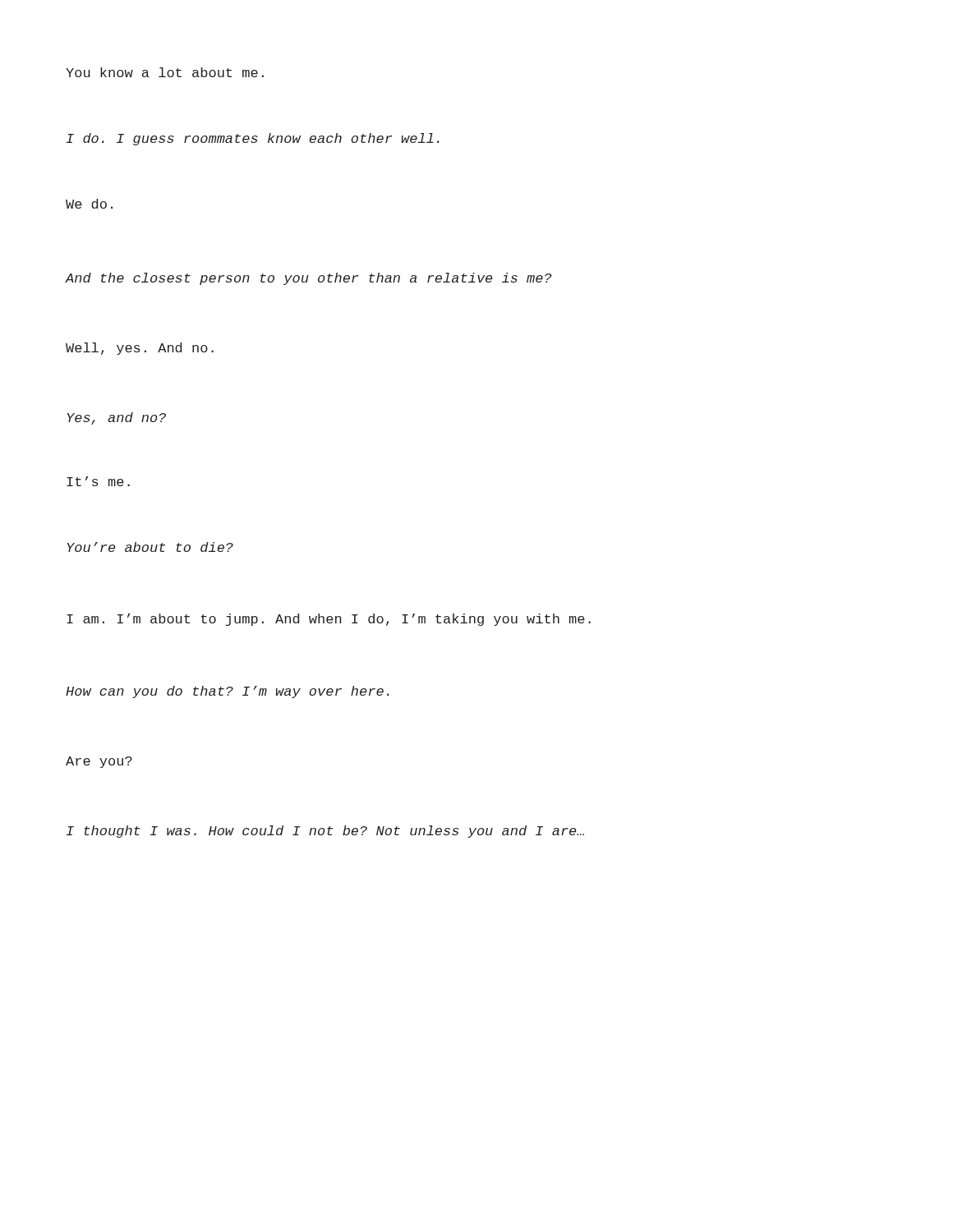Locate the text block with the text "And the closest person"

click(309, 279)
